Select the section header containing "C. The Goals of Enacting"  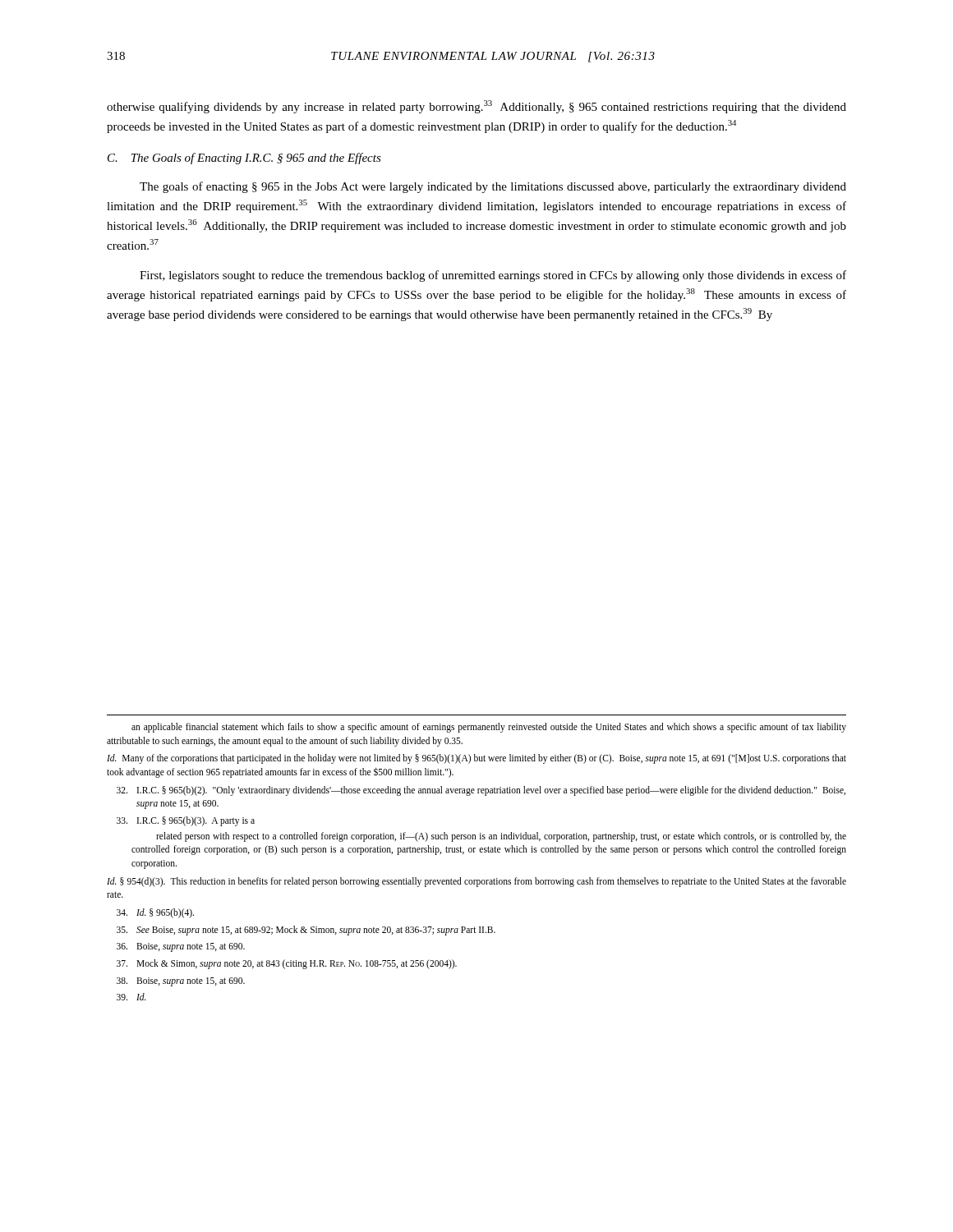(x=244, y=158)
